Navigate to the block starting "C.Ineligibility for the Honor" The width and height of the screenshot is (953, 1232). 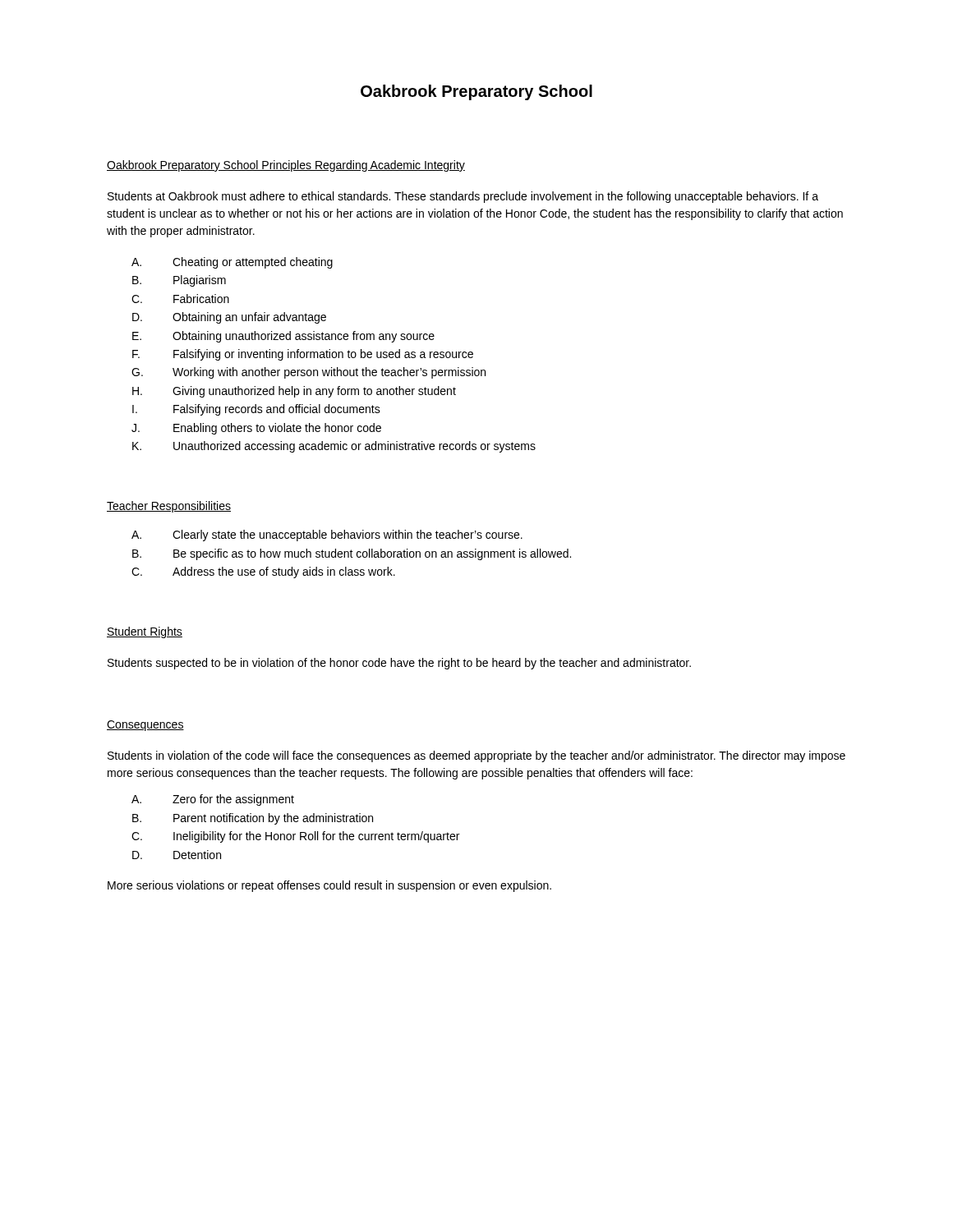click(x=295, y=837)
